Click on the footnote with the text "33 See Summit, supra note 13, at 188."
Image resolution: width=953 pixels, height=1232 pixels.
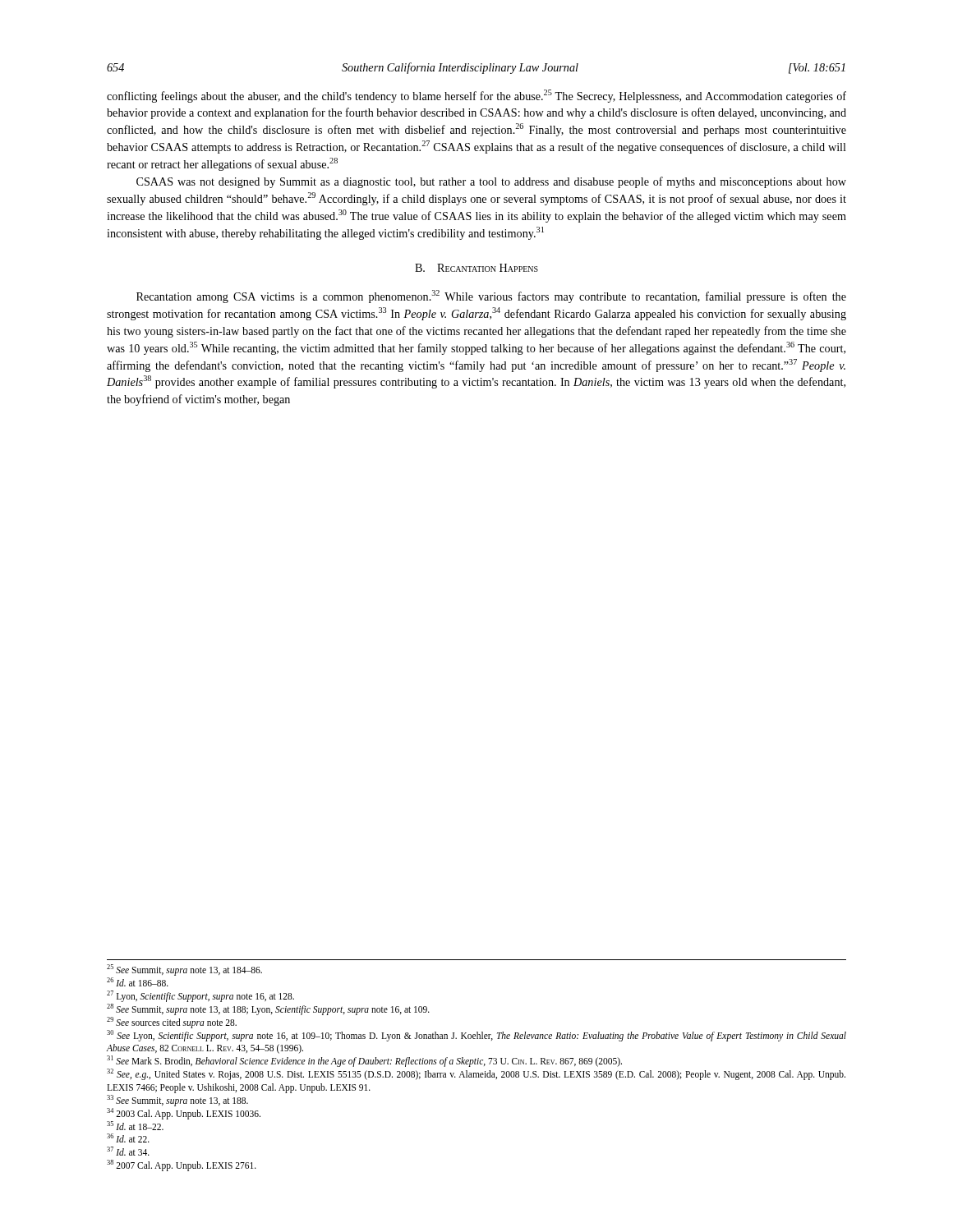(x=178, y=1100)
